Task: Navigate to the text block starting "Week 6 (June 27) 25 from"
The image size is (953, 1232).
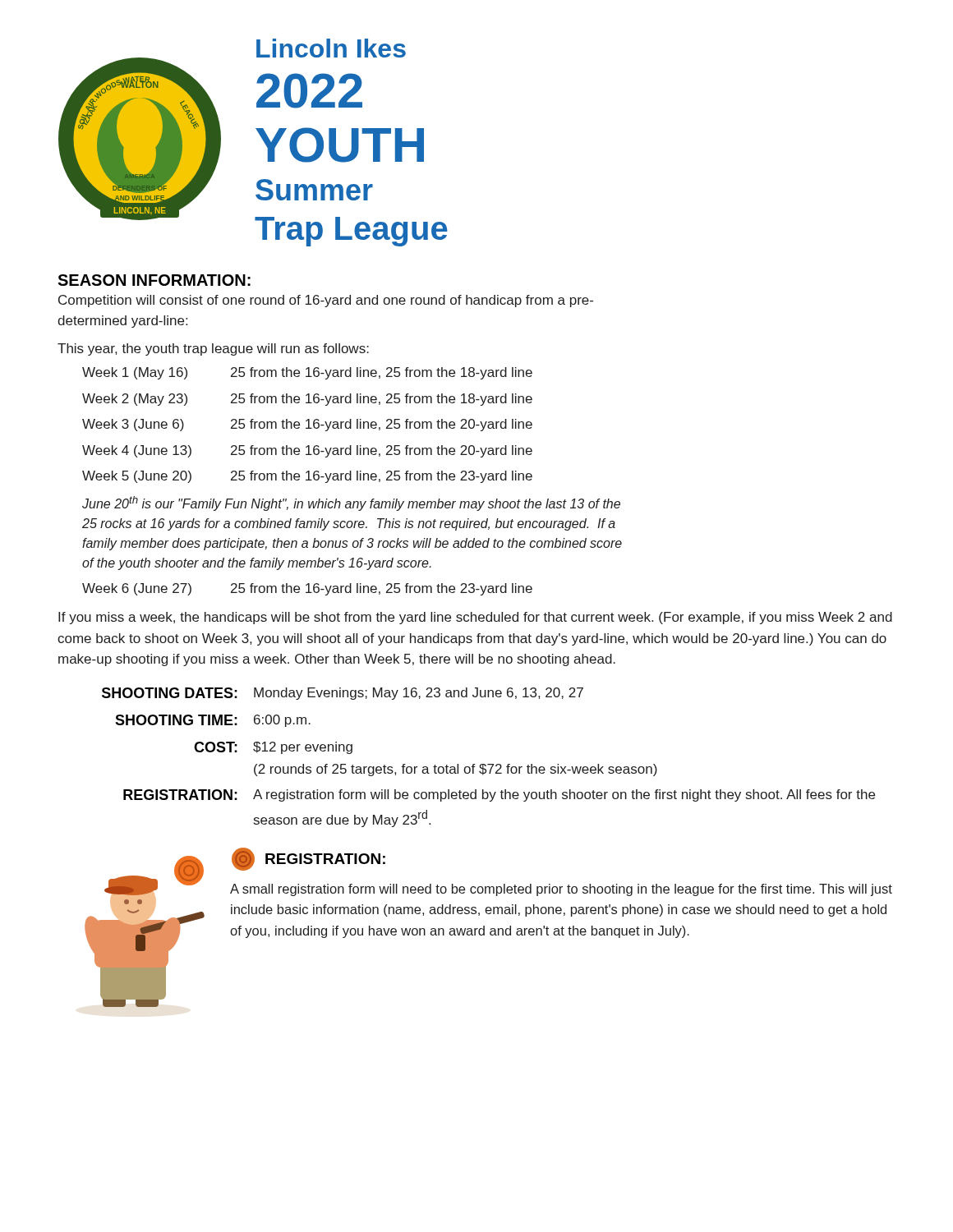Action: [489, 589]
